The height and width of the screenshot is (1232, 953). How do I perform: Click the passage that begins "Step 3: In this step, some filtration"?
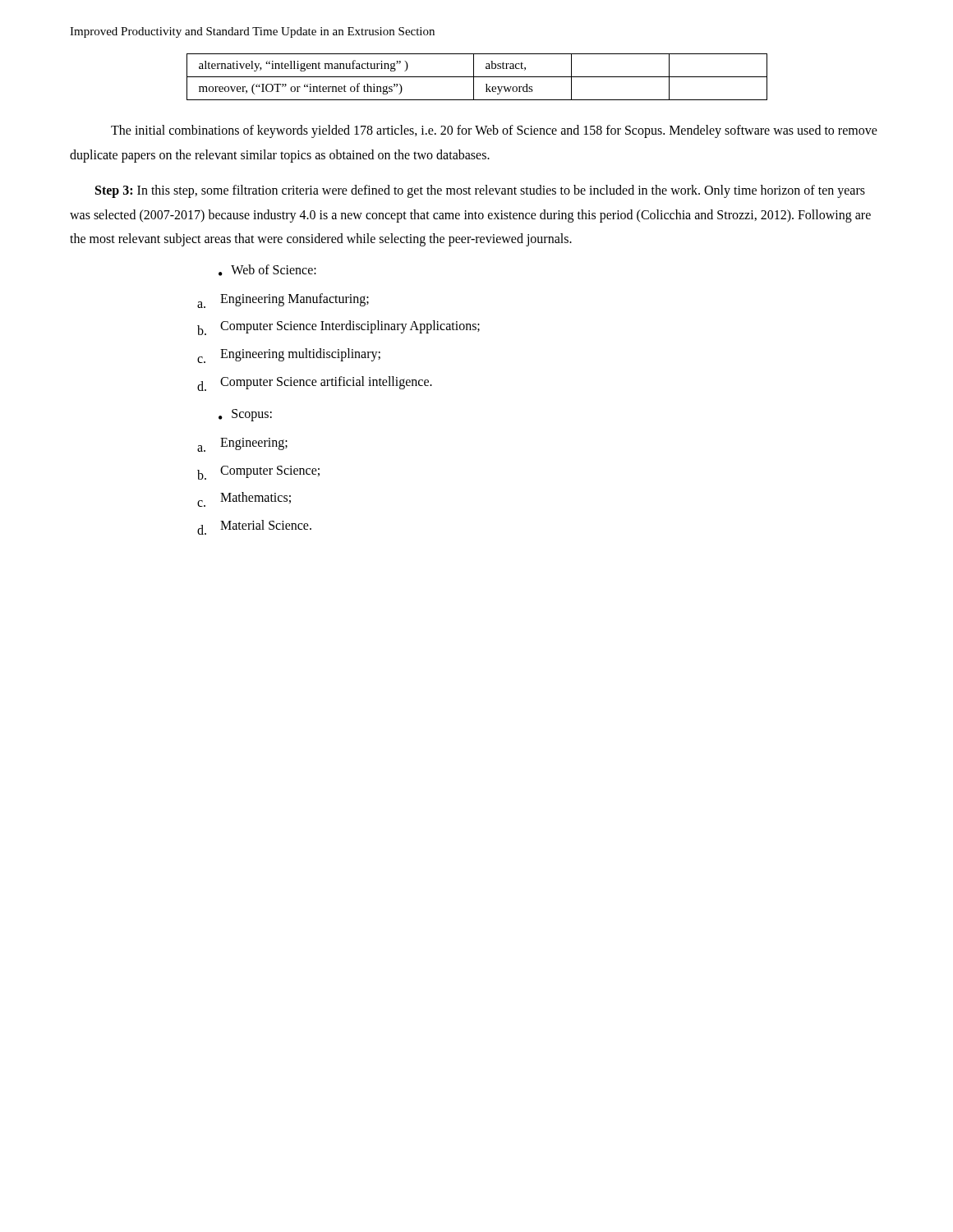[470, 215]
